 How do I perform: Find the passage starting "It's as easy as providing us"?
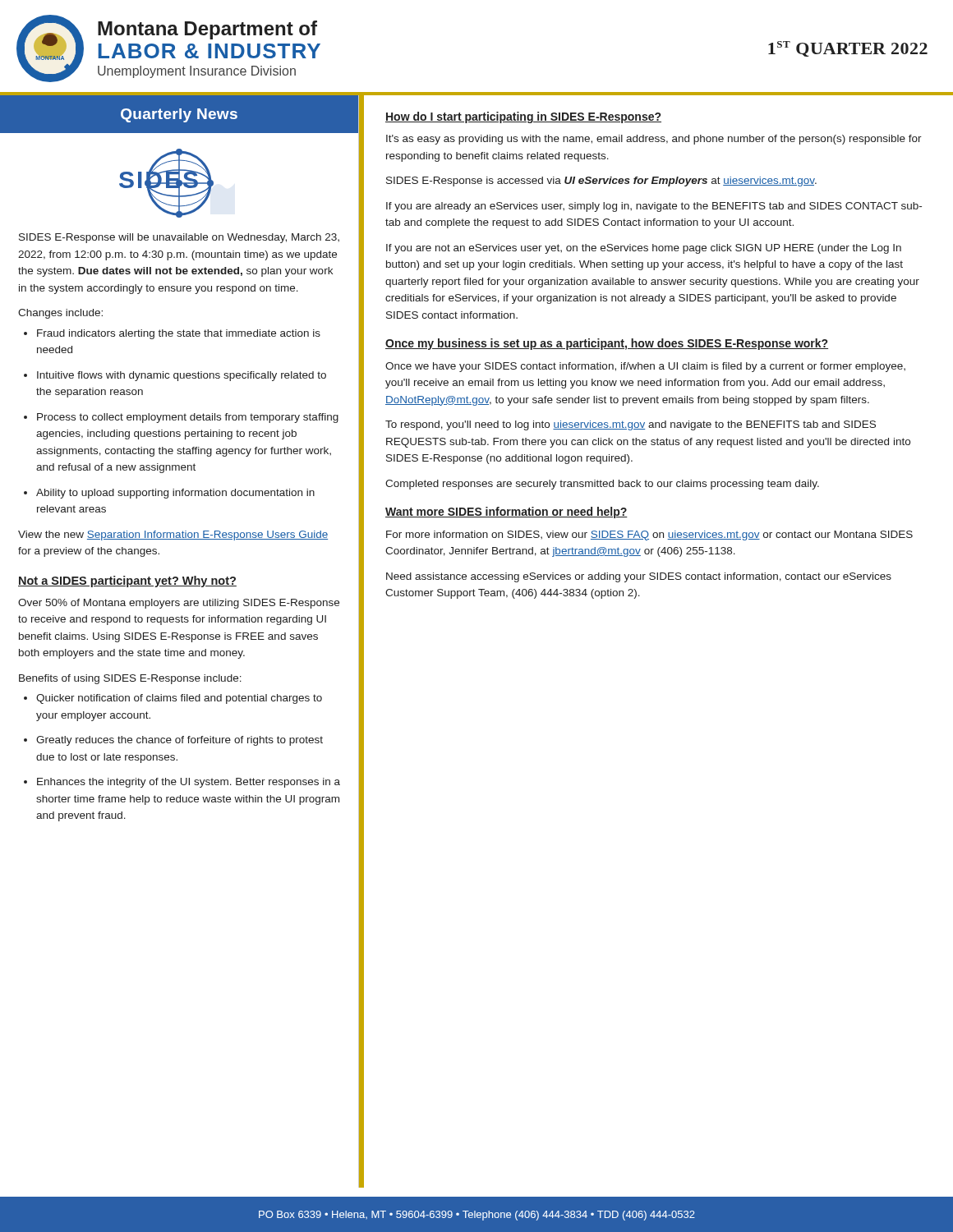coord(653,147)
